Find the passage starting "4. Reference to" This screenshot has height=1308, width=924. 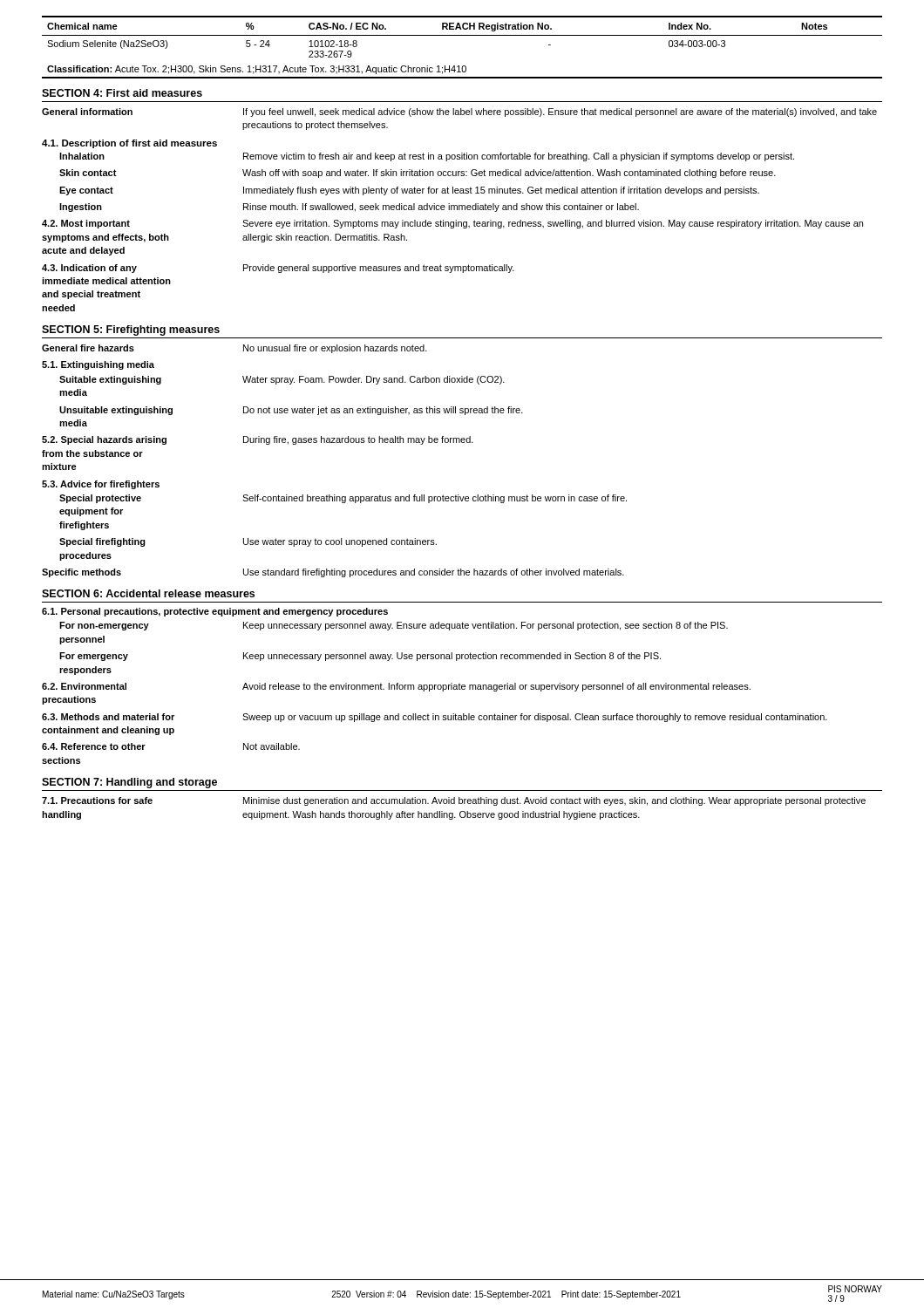click(x=91, y=746)
